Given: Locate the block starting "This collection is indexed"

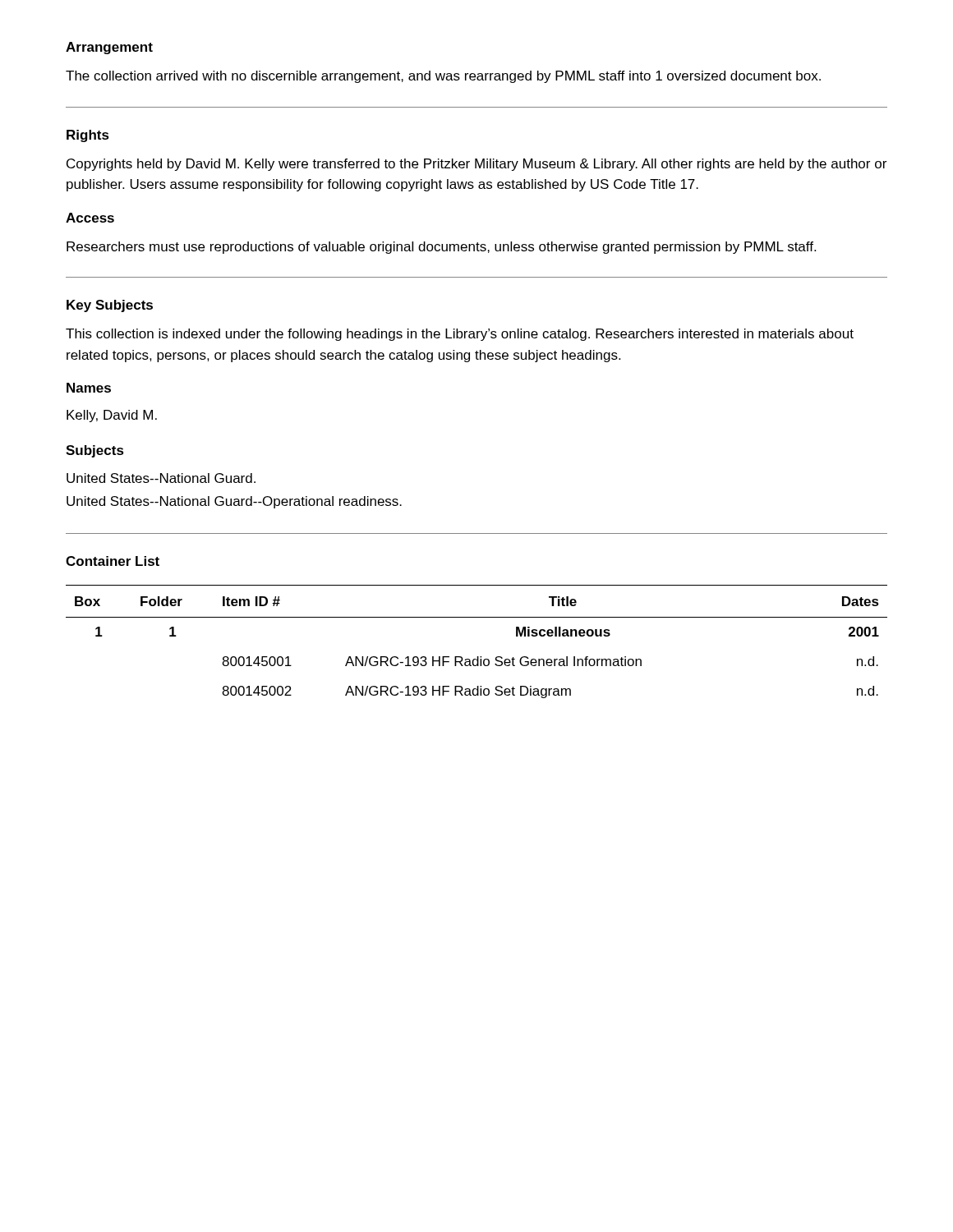Looking at the screenshot, I should (x=460, y=344).
